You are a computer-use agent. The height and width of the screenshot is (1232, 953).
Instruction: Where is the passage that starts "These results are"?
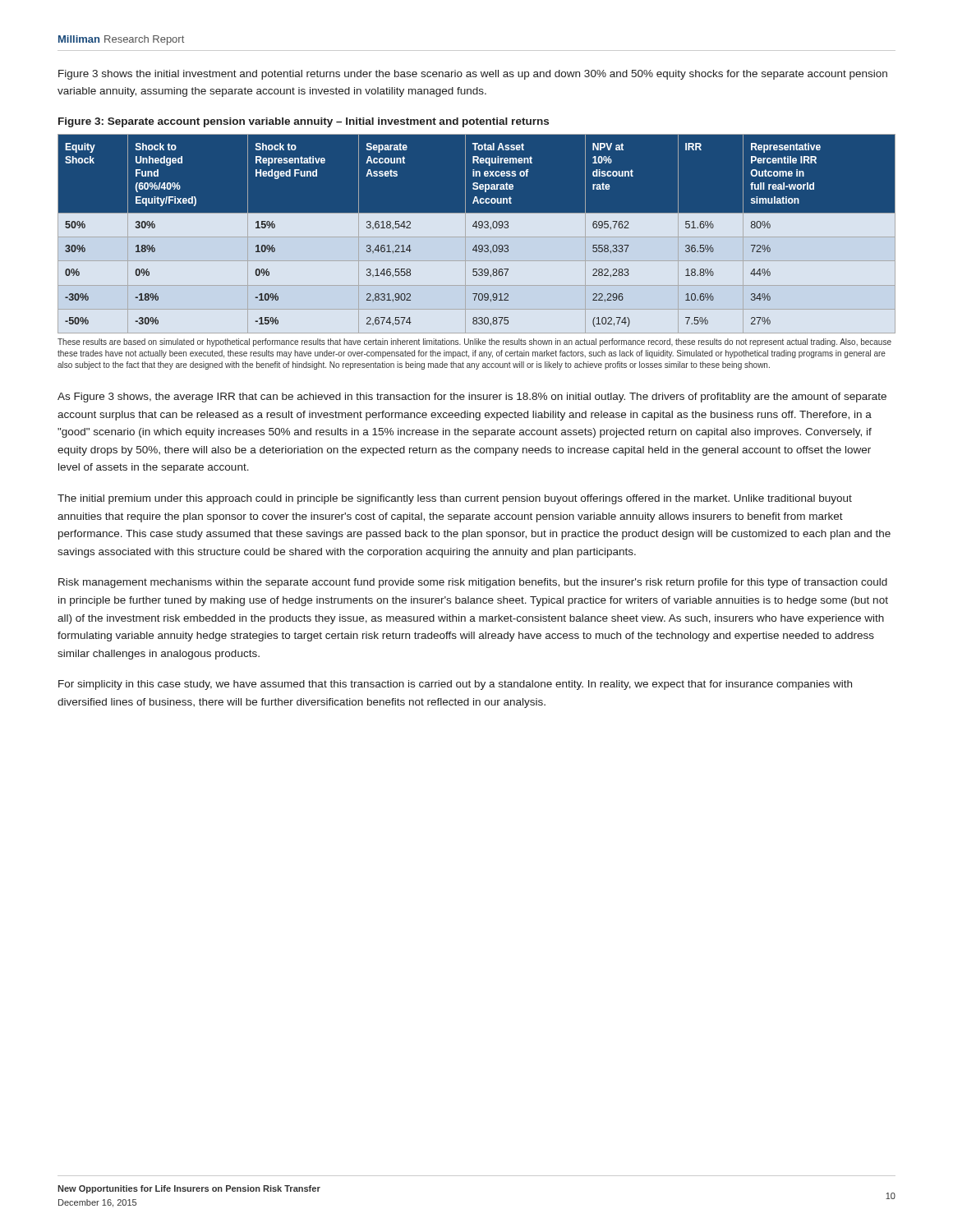click(474, 354)
